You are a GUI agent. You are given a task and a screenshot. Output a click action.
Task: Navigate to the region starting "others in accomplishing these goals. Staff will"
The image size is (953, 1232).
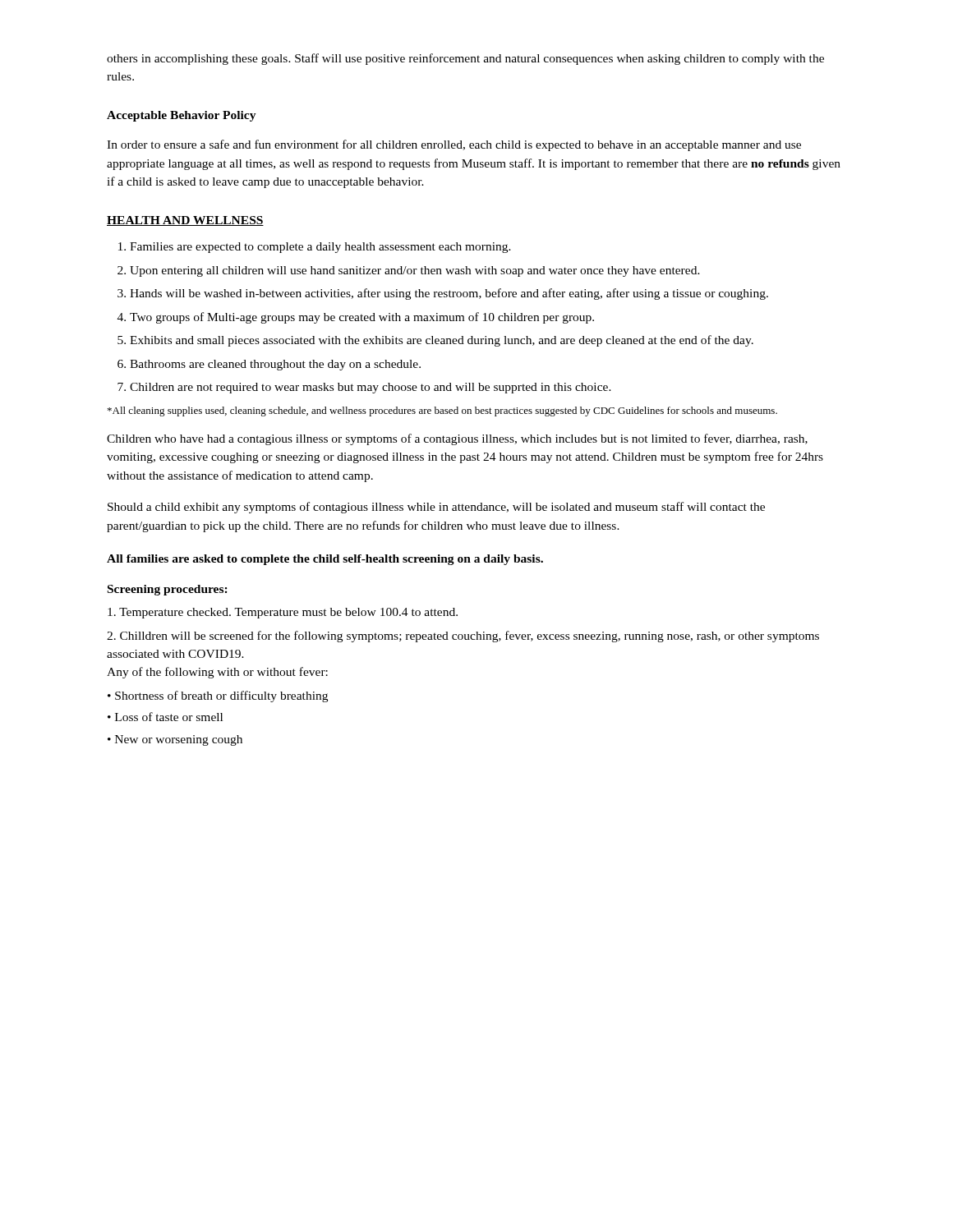click(x=466, y=67)
